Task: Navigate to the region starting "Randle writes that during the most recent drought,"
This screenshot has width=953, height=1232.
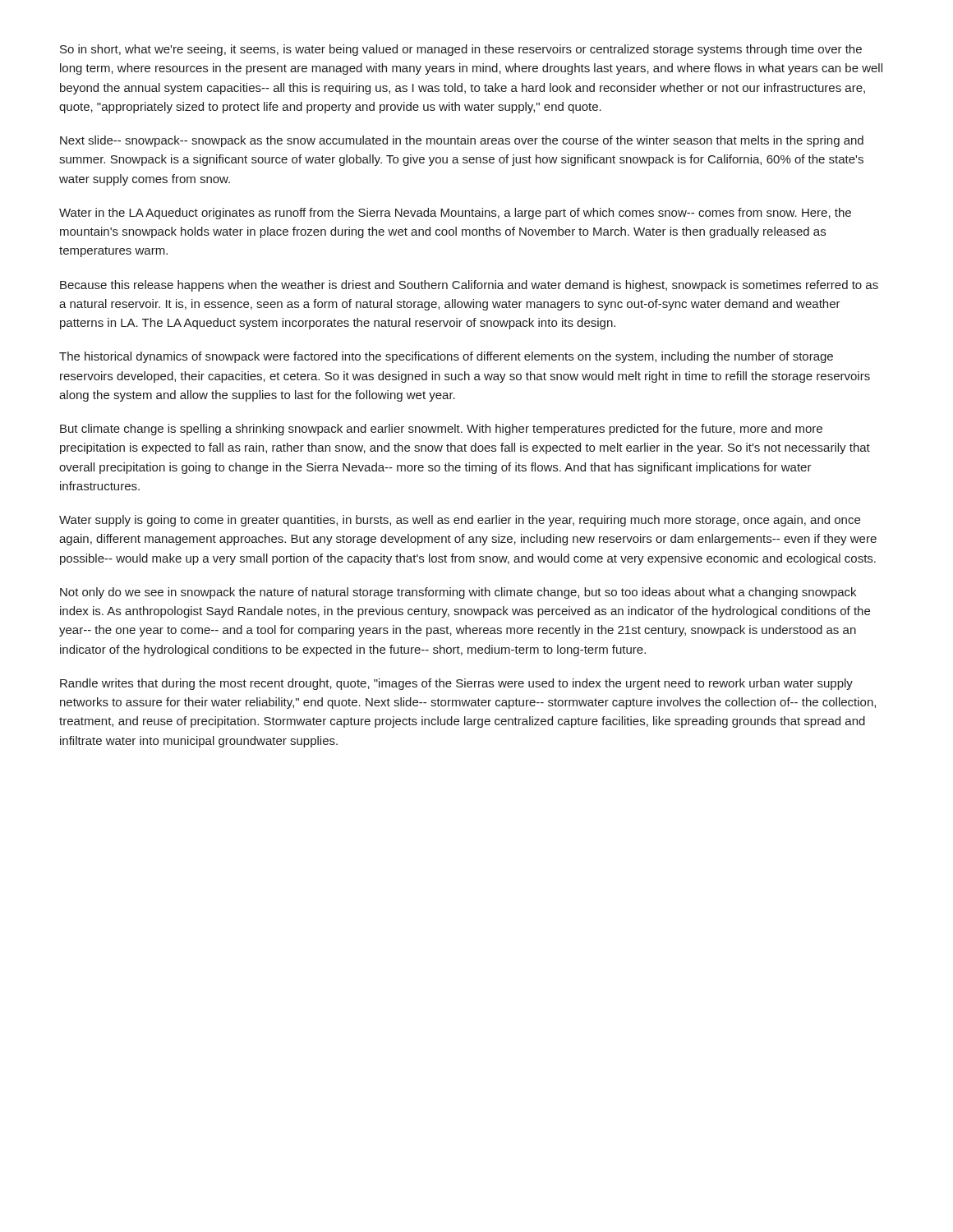Action: (468, 711)
